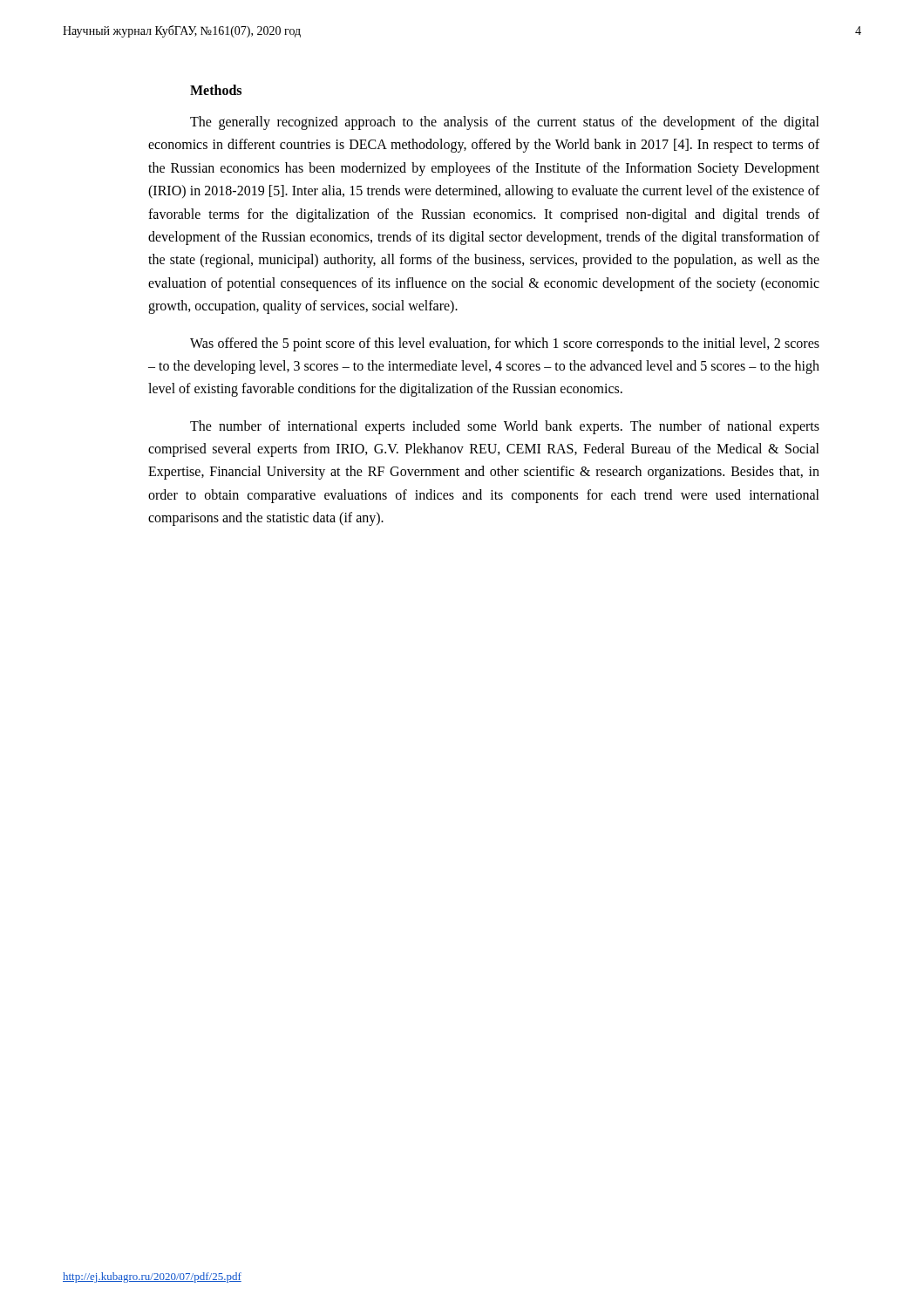Locate the text starting "Was offered the"
Screen dimensions: 1308x924
point(484,366)
